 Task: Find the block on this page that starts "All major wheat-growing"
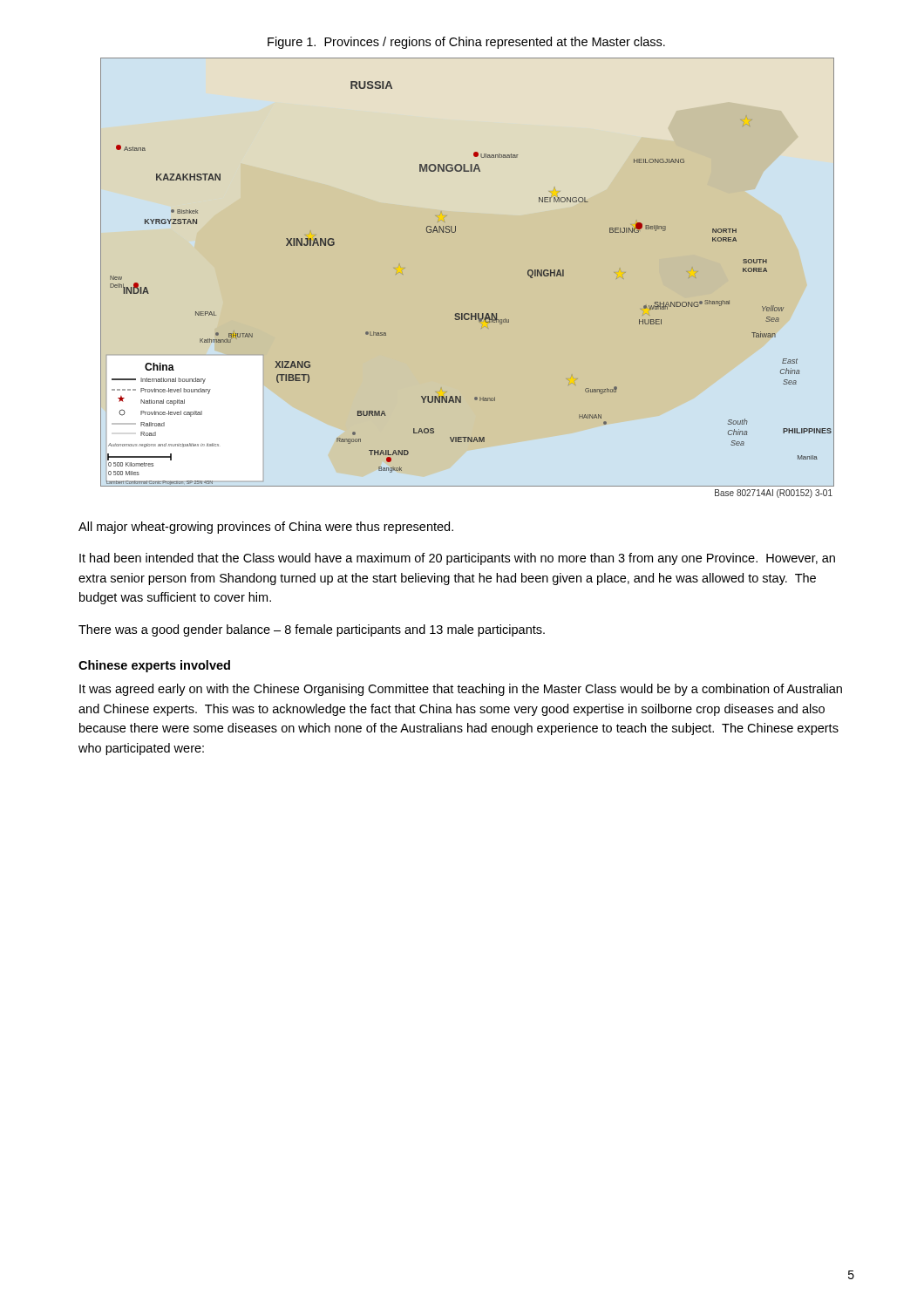tap(266, 527)
